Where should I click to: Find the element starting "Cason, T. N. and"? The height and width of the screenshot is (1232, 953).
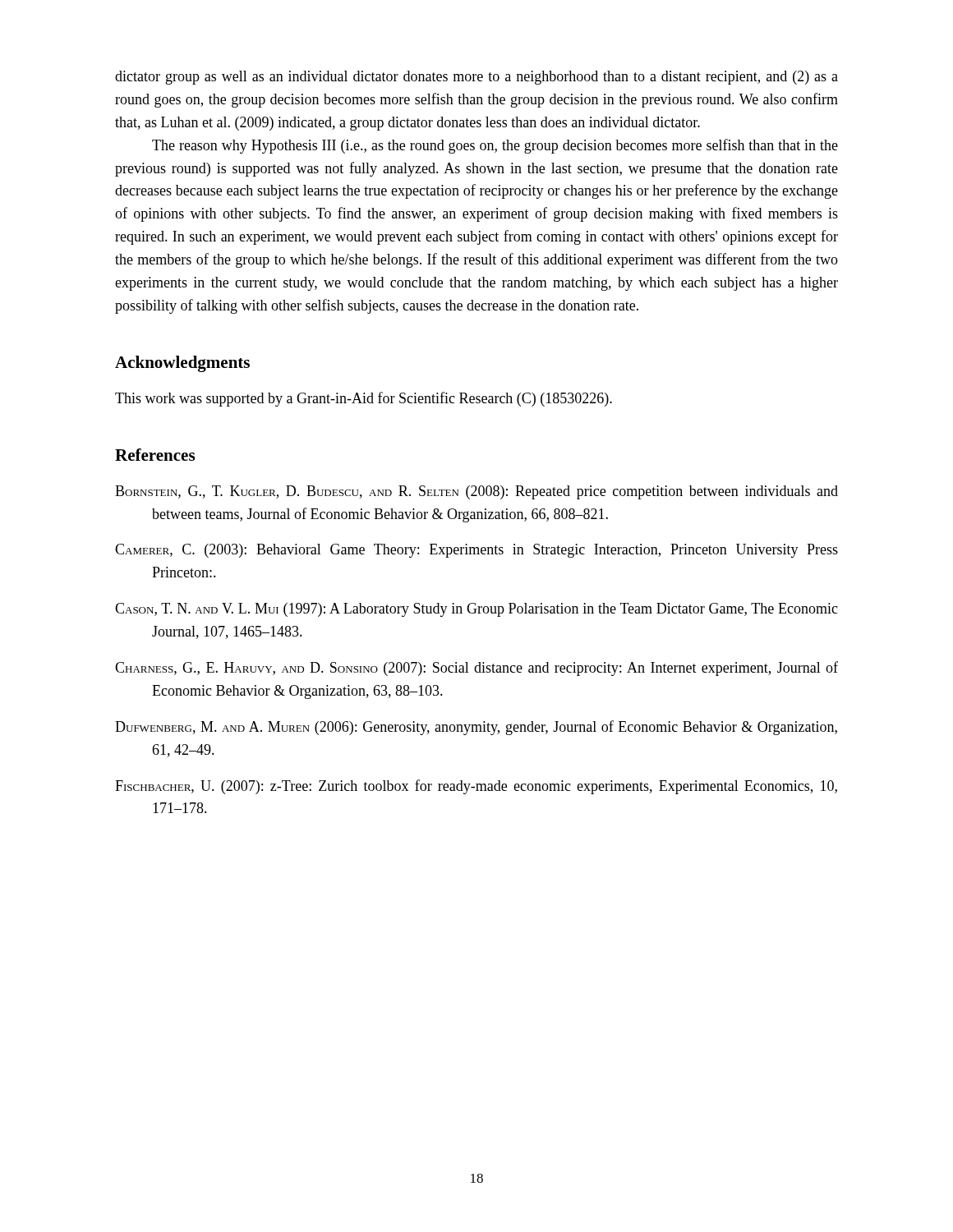click(x=476, y=620)
